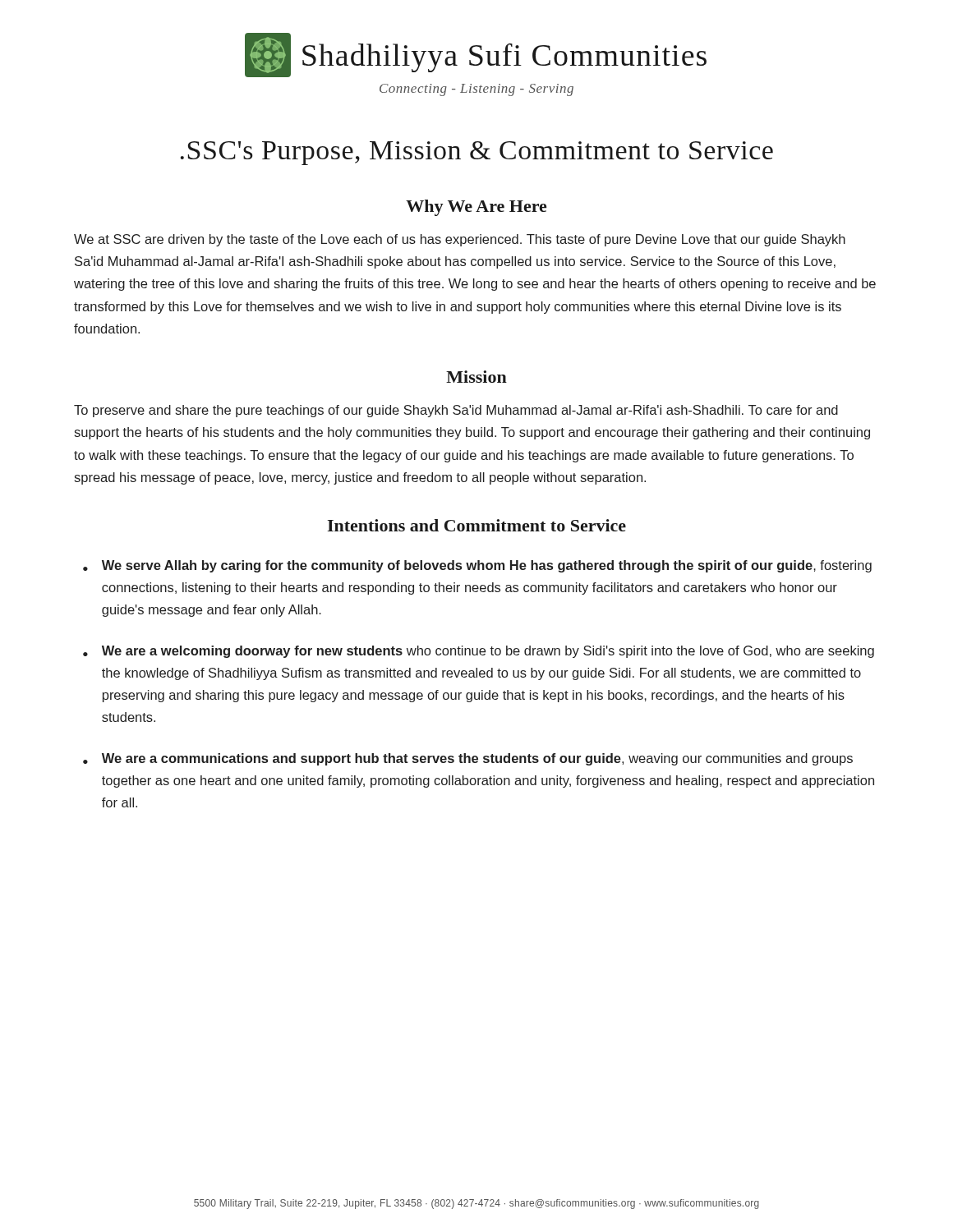
Task: Where does it say ".SSC's Purpose, Mission & Commitment to Service"?
Action: pos(476,150)
